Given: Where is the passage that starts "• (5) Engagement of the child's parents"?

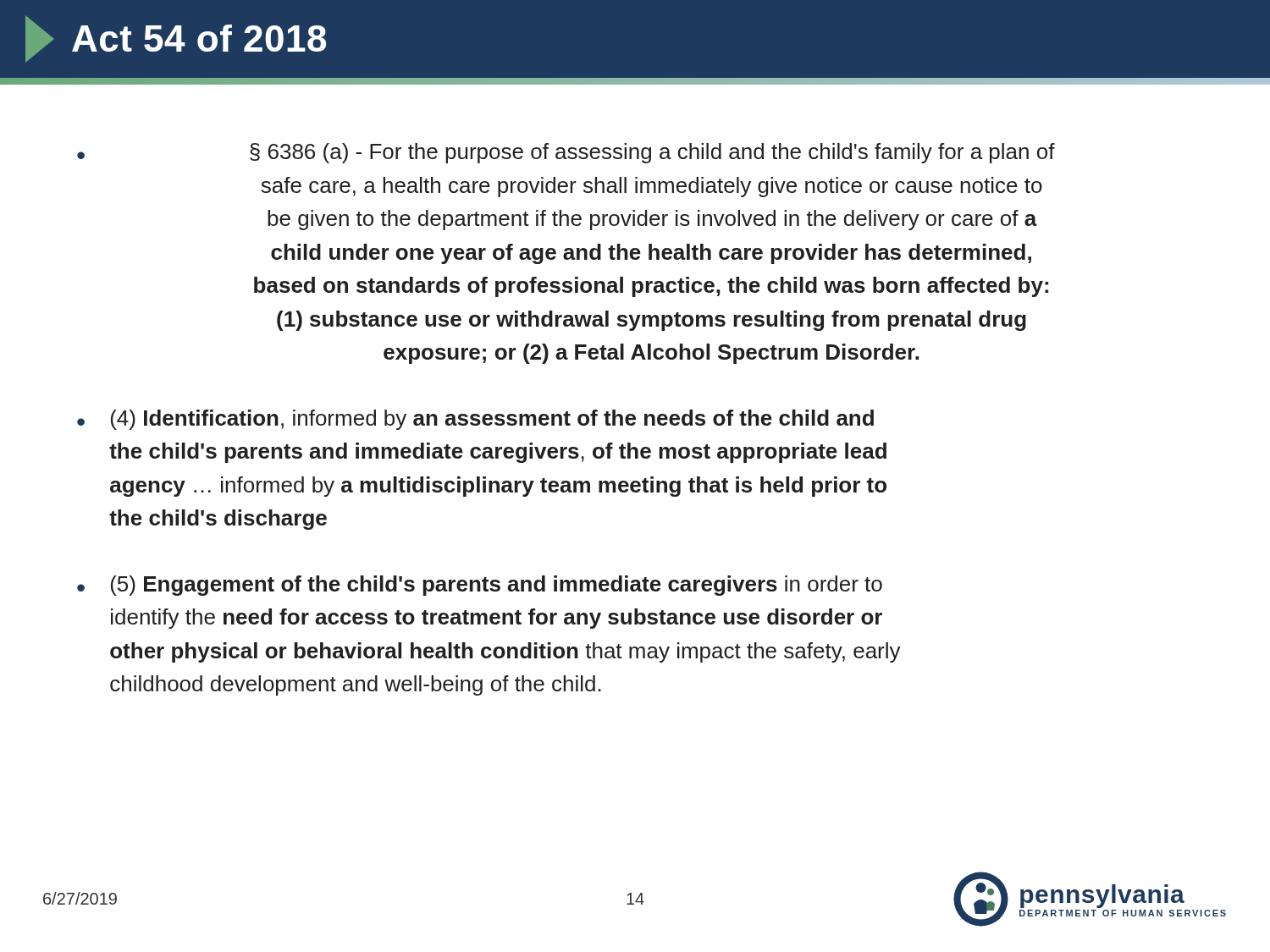Looking at the screenshot, I should 635,634.
